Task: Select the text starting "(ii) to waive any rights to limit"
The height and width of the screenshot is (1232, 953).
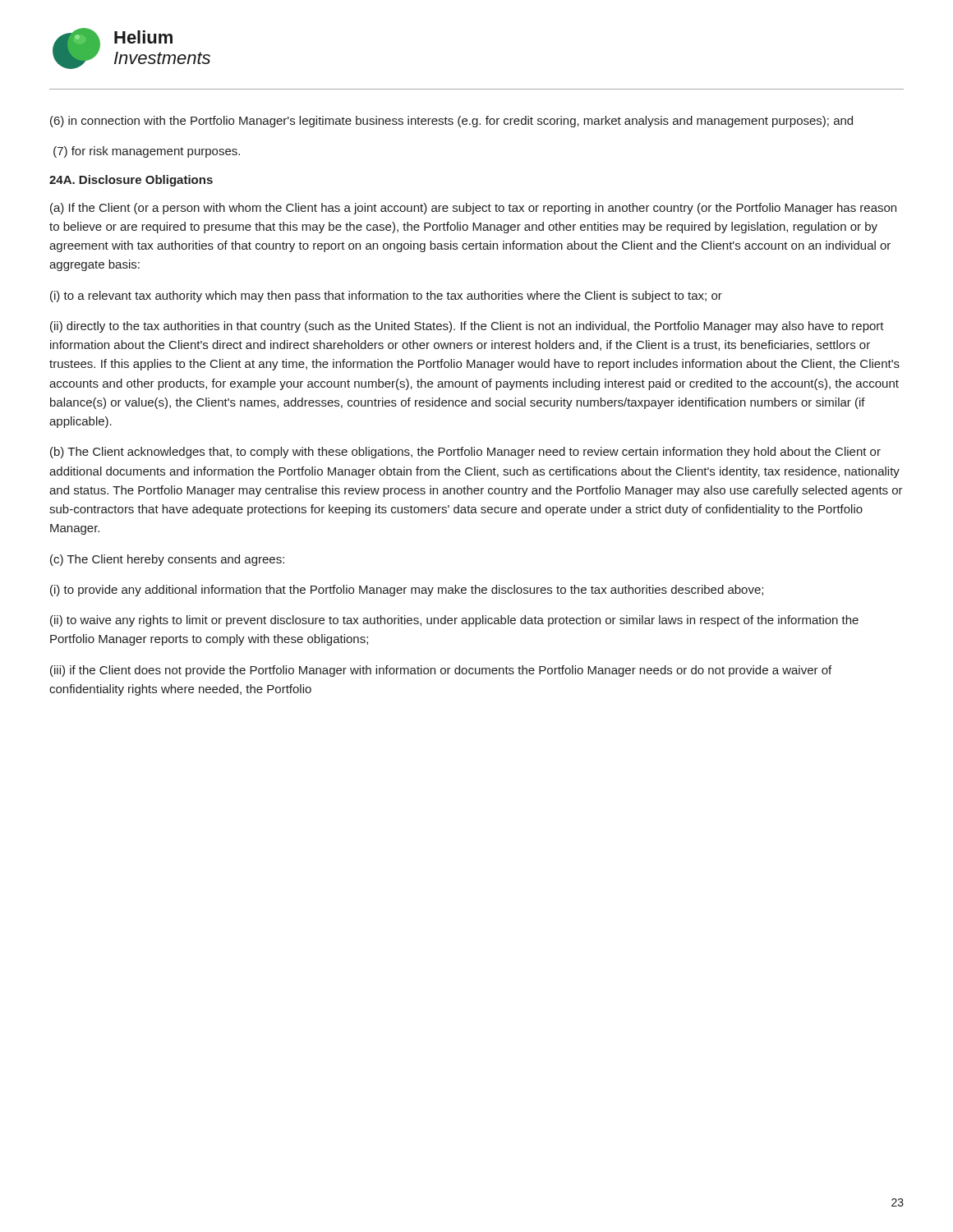Action: point(454,629)
